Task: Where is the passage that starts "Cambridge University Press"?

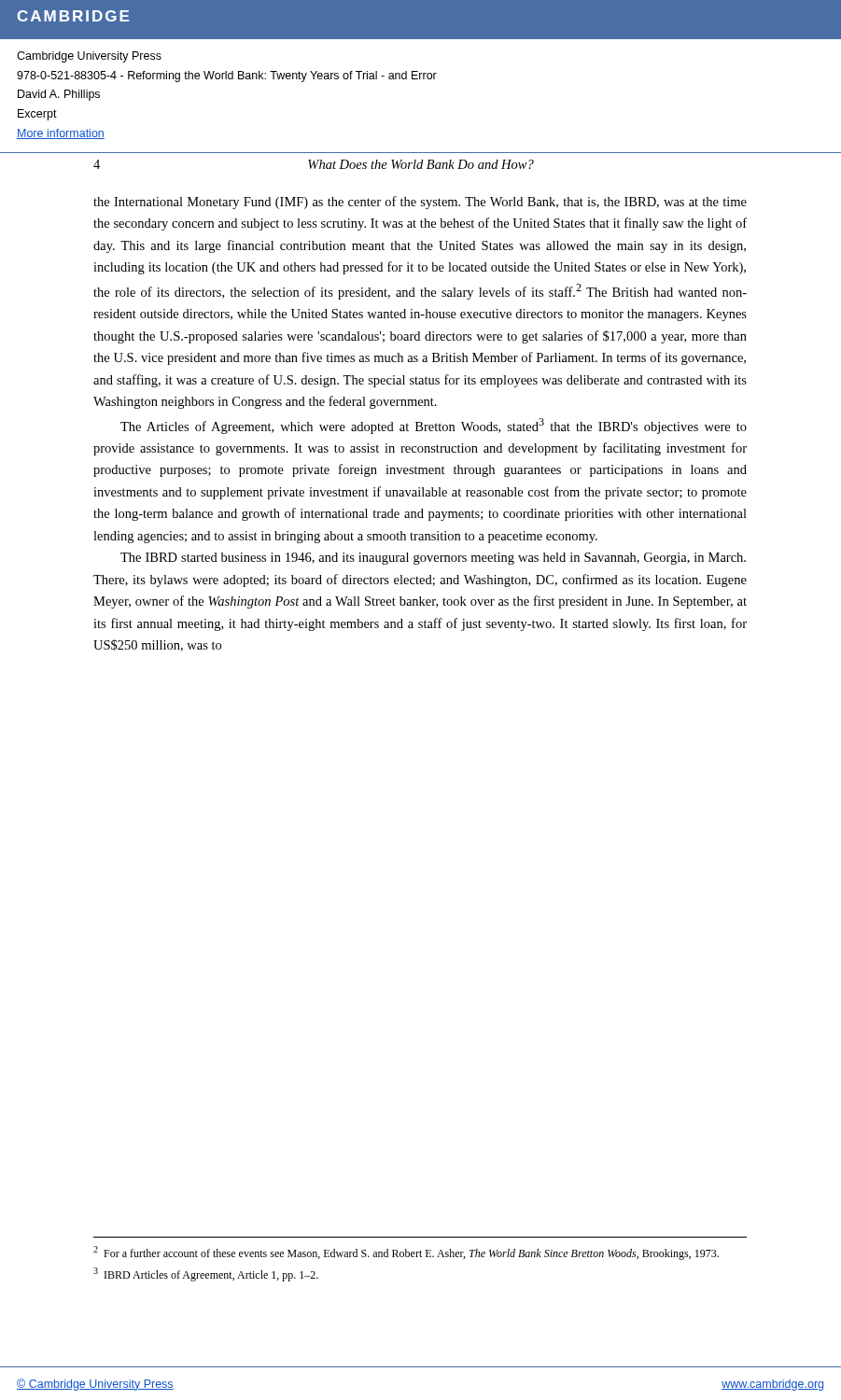Action: point(89,57)
